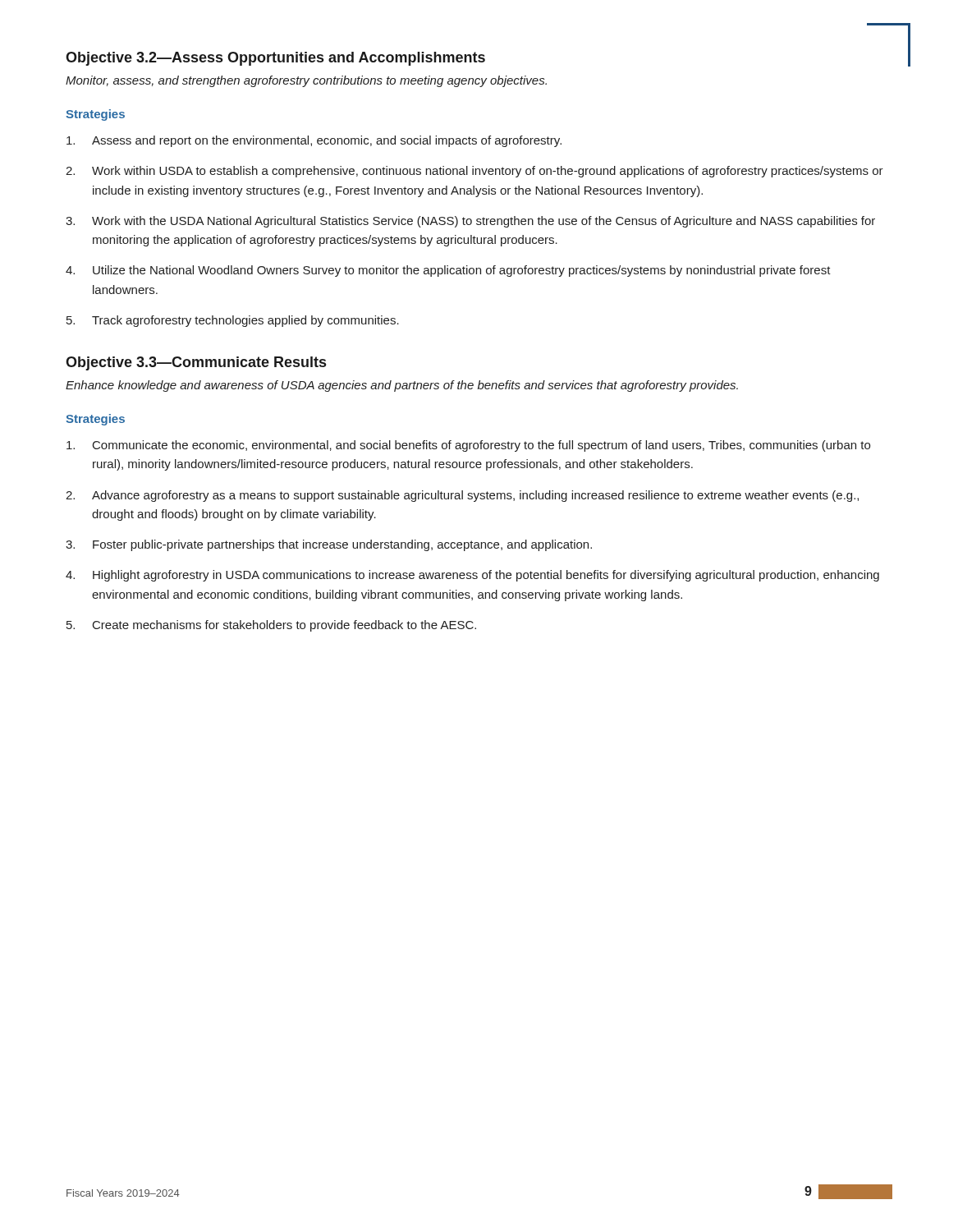The image size is (958, 1232).
Task: Point to the block beginning "Communicate the economic, environmental, and social benefits of"
Action: (x=479, y=454)
